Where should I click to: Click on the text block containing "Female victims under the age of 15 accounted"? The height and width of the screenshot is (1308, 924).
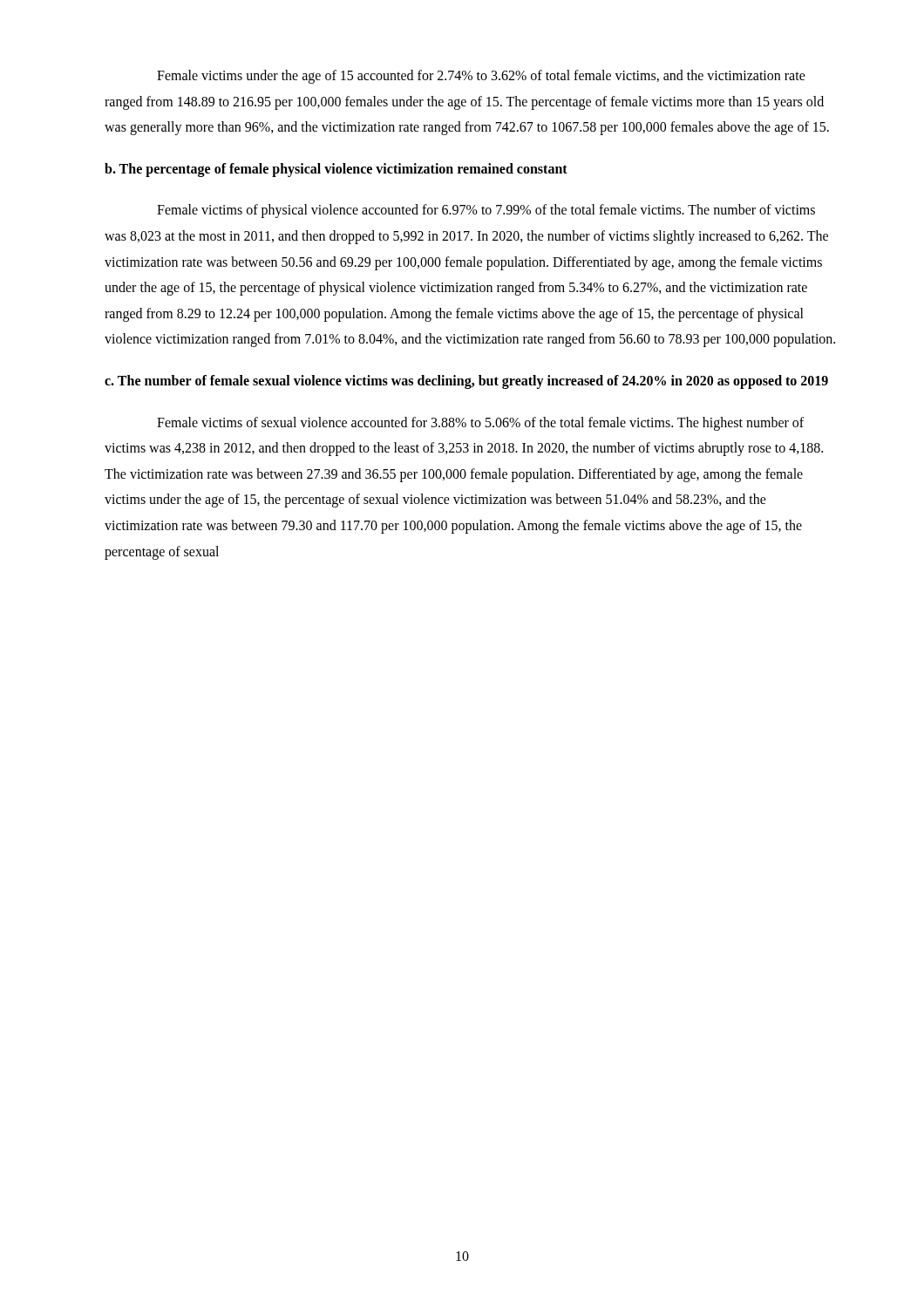point(471,102)
